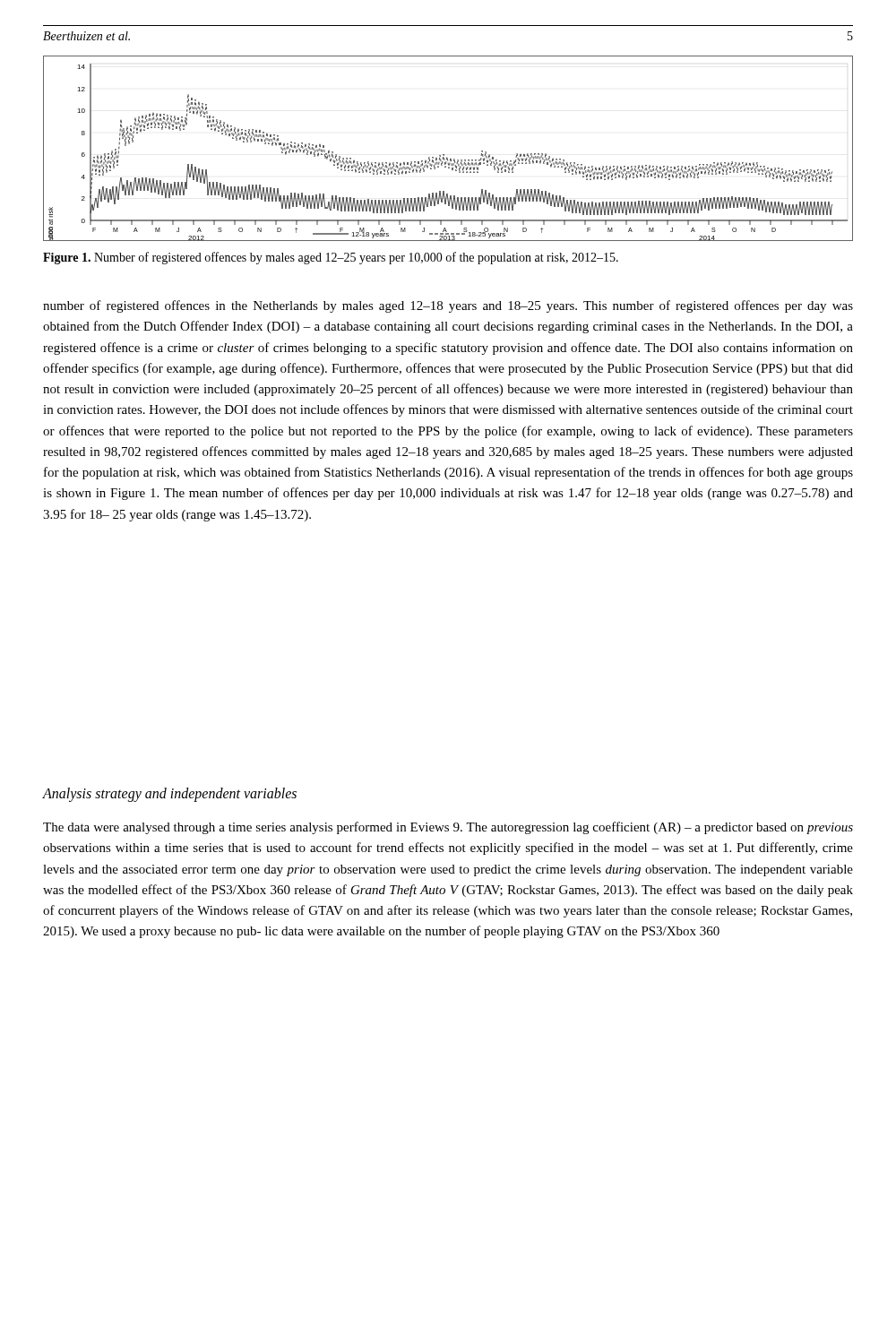
Task: Locate the line chart
Action: (x=448, y=148)
